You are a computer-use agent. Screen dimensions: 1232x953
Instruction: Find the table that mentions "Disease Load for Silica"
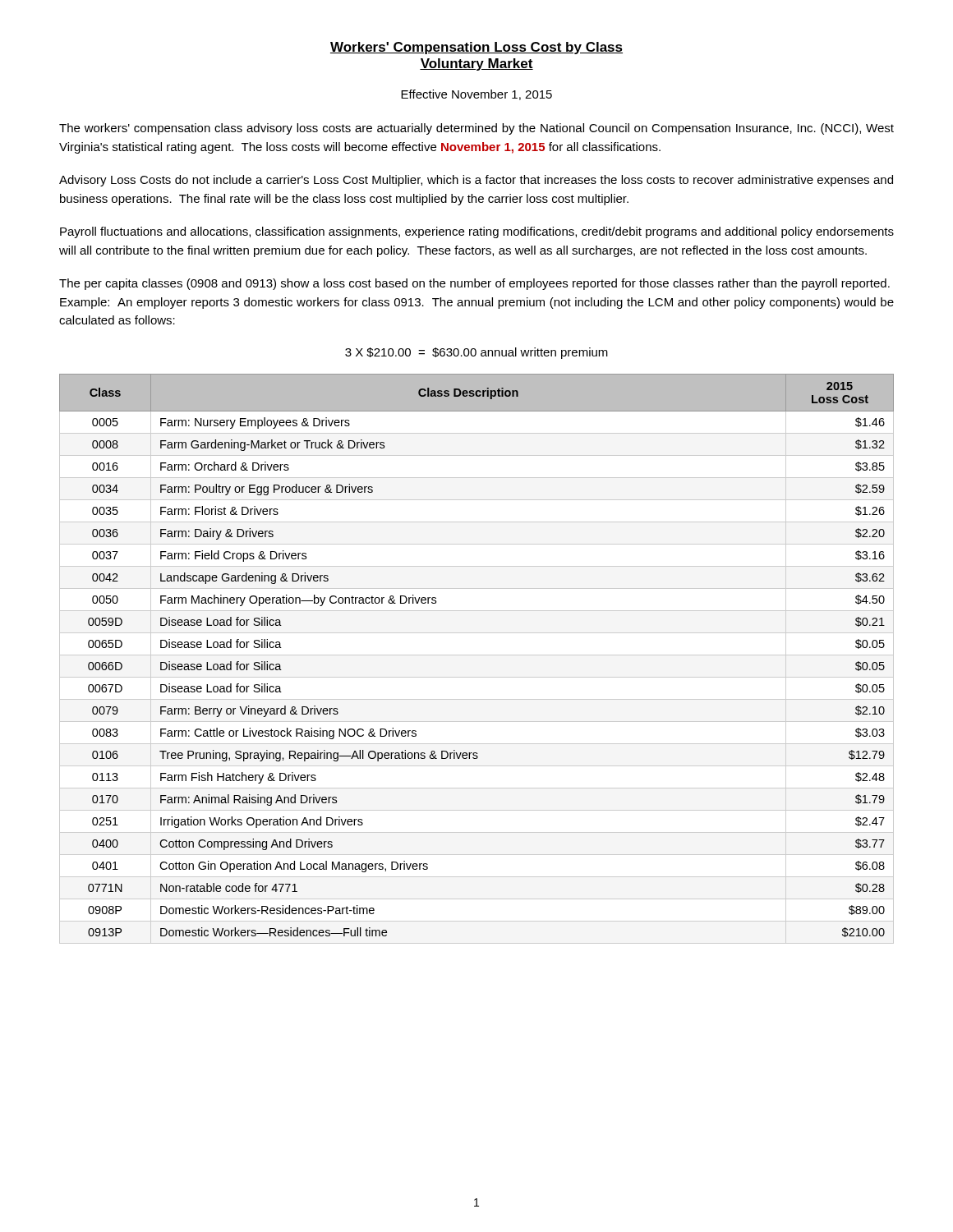tap(476, 658)
